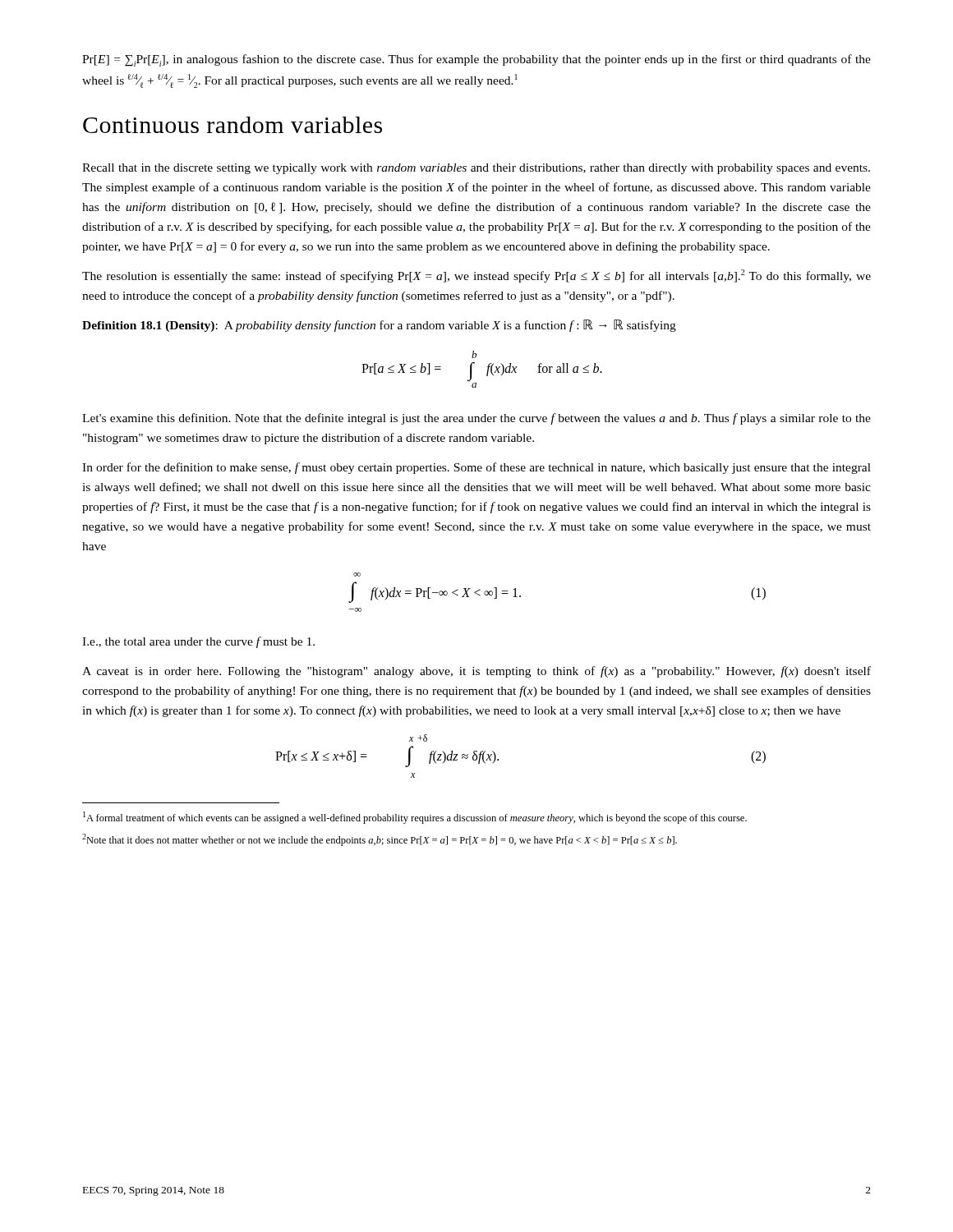Viewport: 953px width, 1232px height.
Task: Select the section header that reads "Continuous random variables"
Action: pos(233,125)
